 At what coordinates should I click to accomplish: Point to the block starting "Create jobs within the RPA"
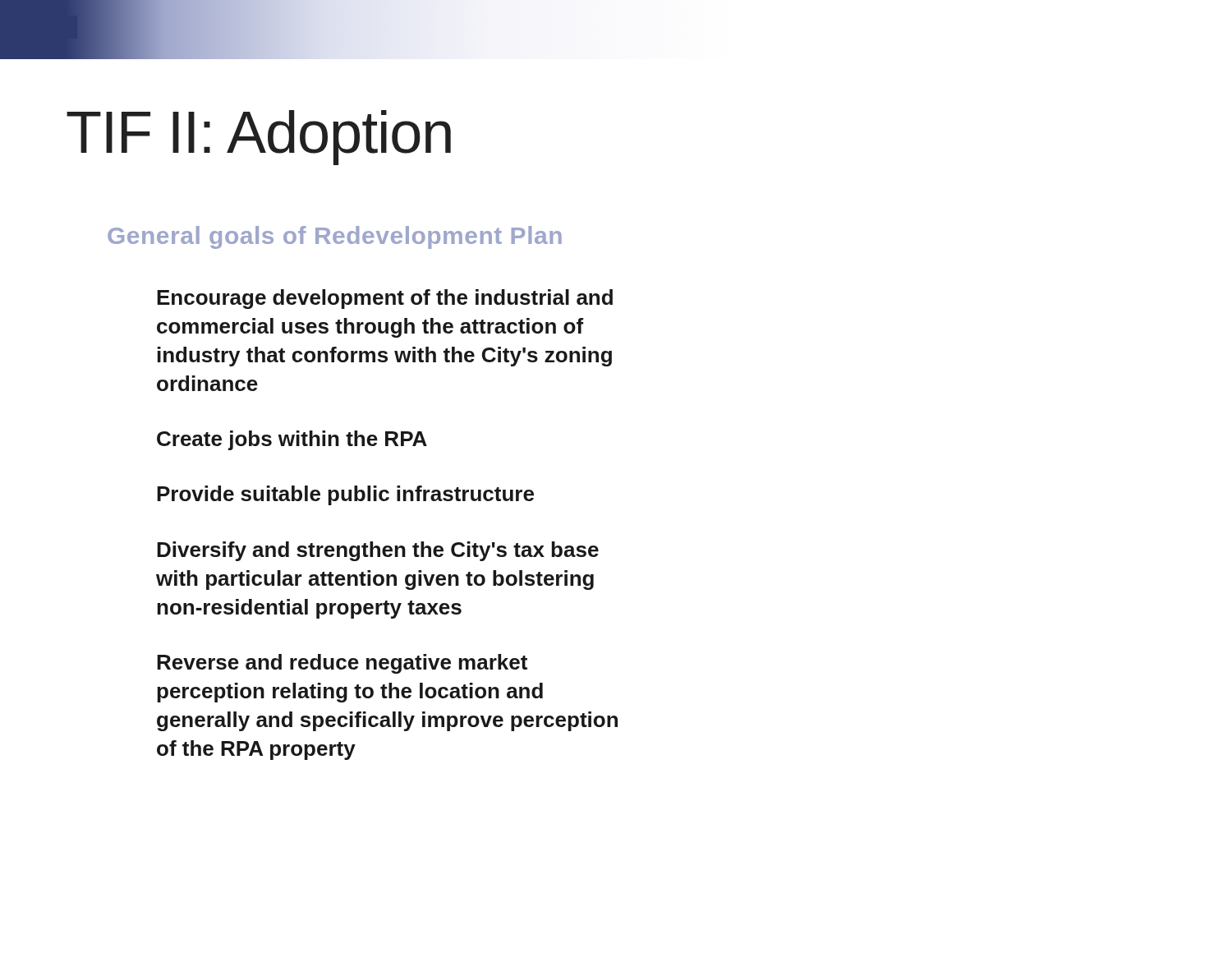(292, 439)
